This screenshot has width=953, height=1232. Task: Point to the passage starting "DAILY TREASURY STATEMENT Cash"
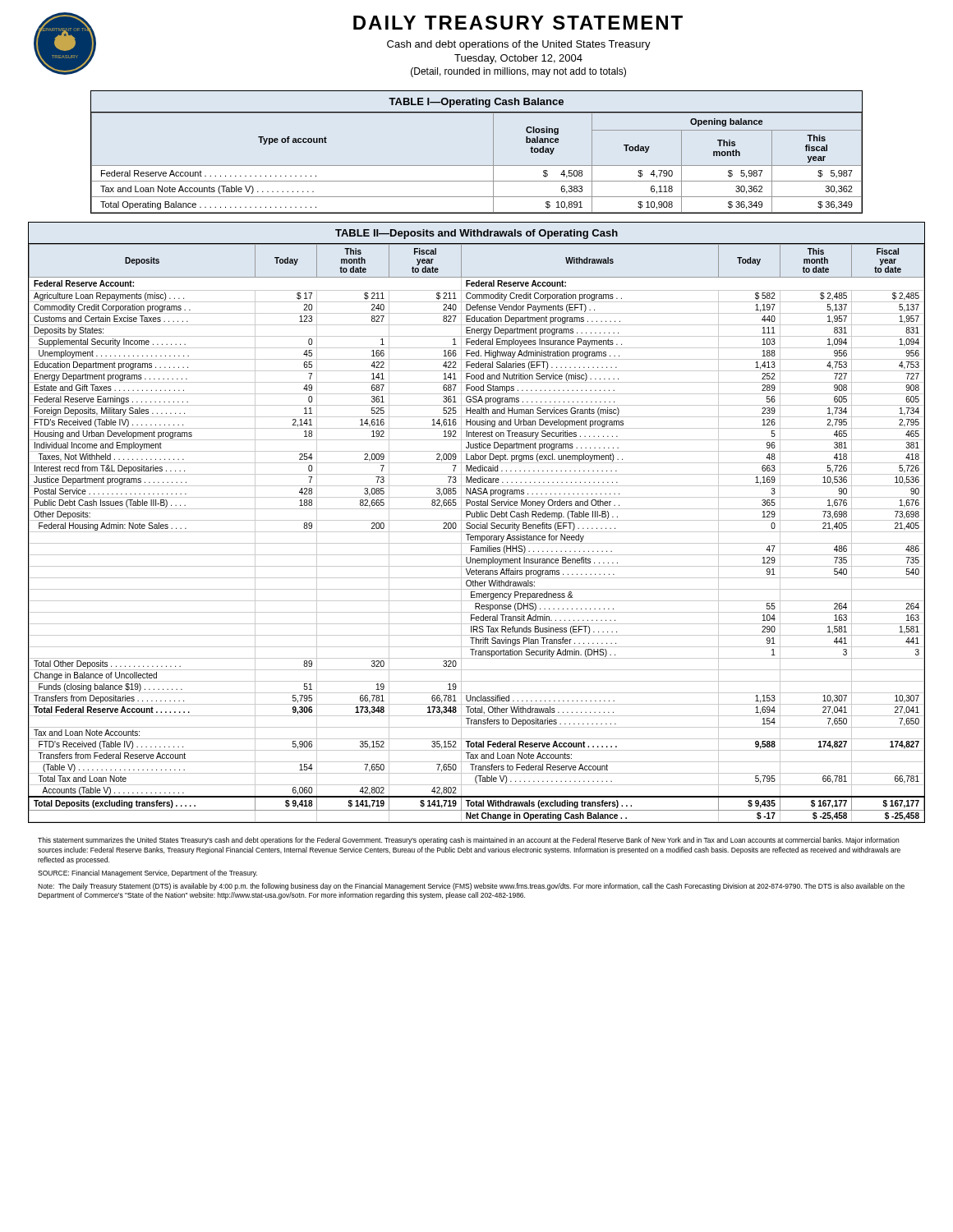(x=518, y=44)
